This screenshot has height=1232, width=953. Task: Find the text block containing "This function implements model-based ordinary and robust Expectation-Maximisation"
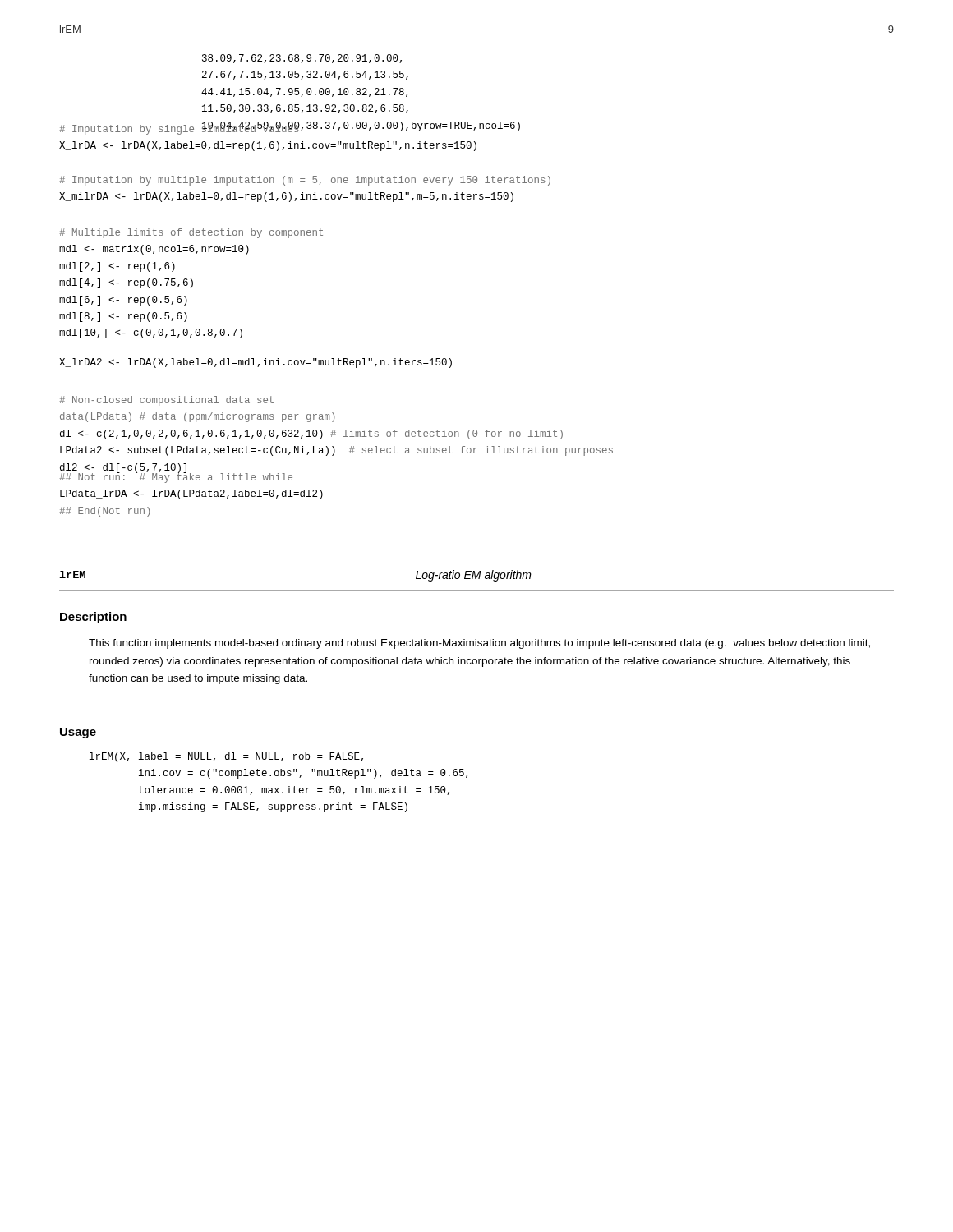coord(480,660)
